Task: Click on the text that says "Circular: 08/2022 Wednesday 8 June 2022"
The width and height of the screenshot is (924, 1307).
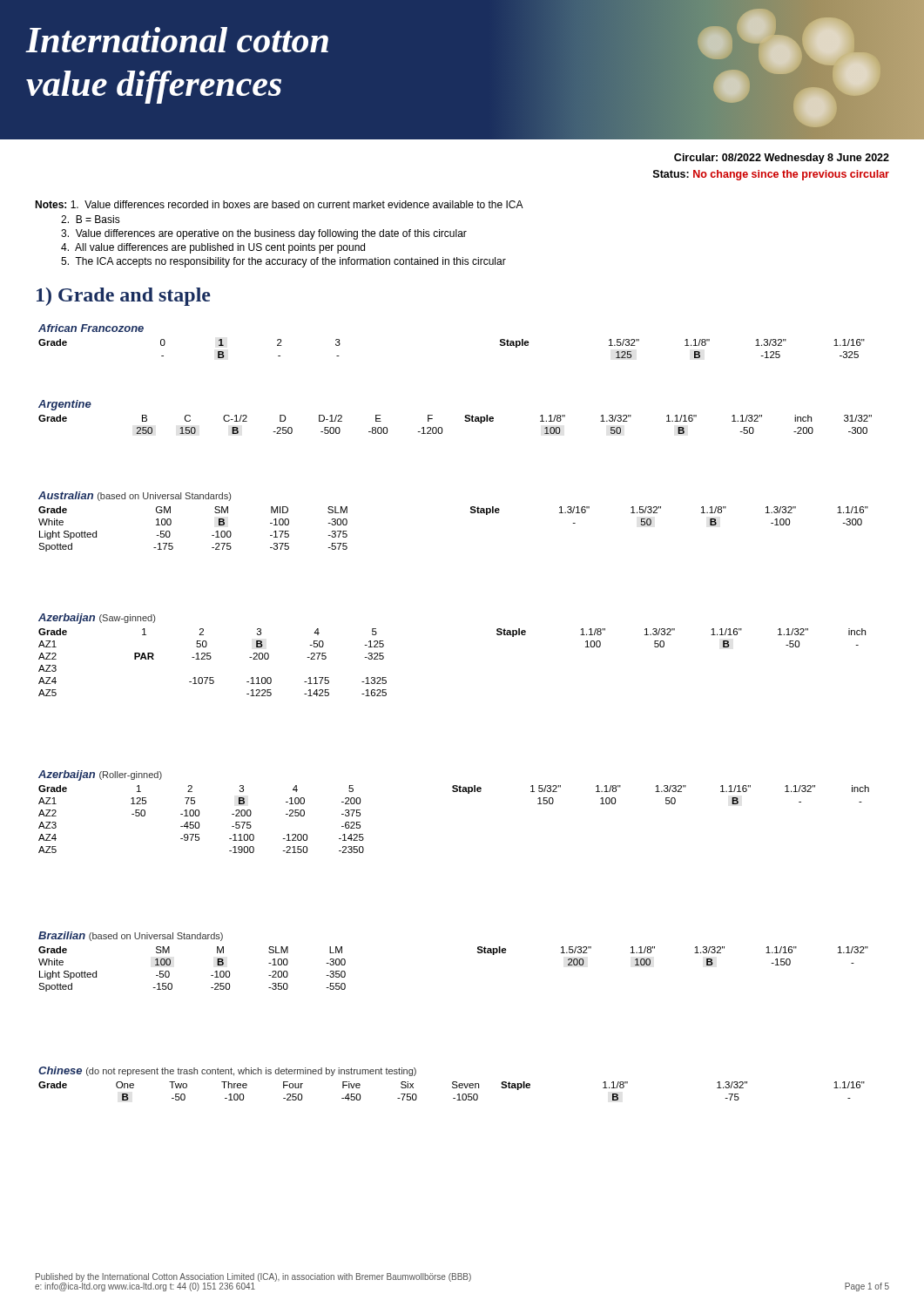Action: coord(782,158)
